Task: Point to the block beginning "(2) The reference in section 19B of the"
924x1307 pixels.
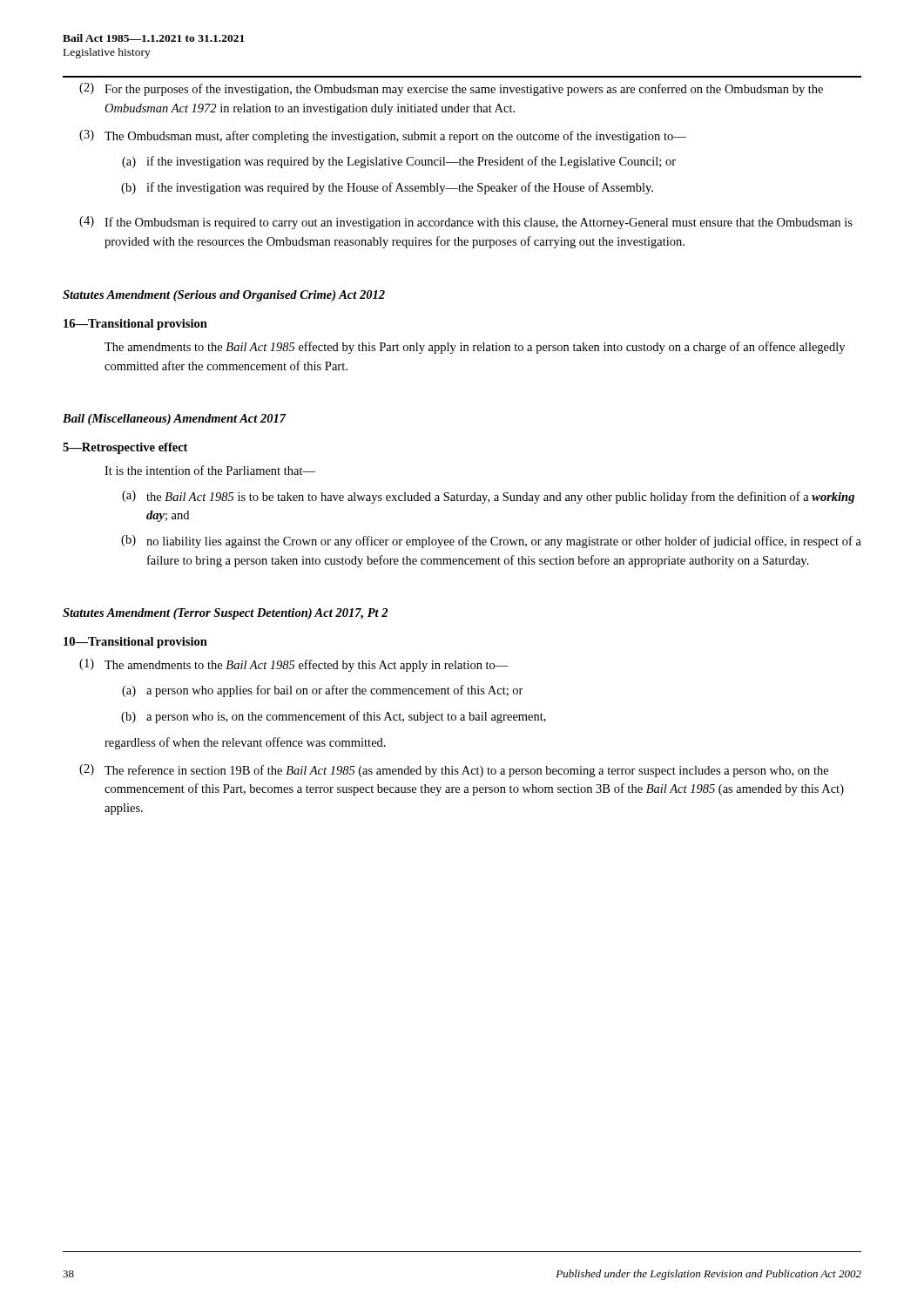Action: 462,789
